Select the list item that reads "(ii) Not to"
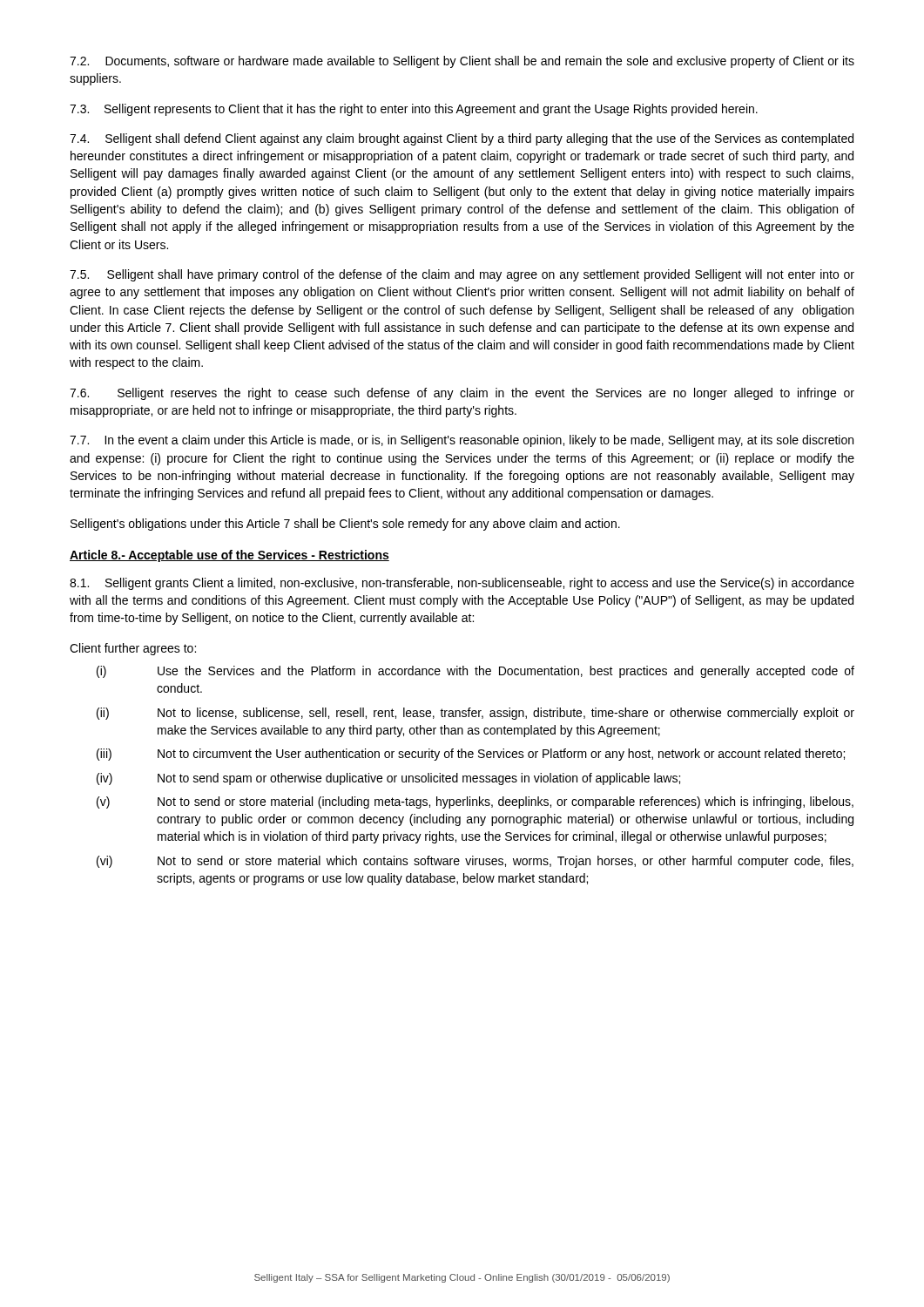 462,721
